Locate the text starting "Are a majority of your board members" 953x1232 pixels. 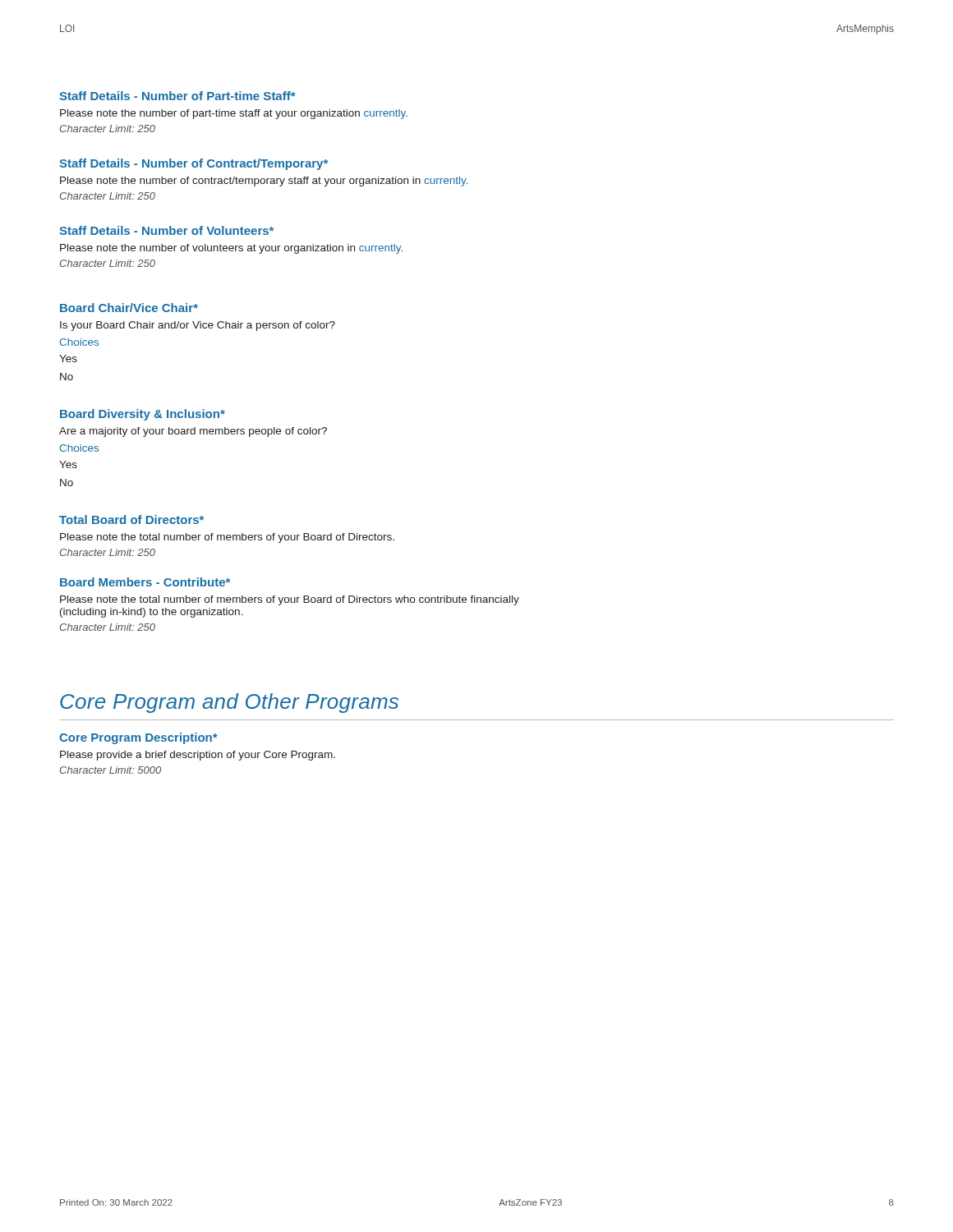pos(193,431)
